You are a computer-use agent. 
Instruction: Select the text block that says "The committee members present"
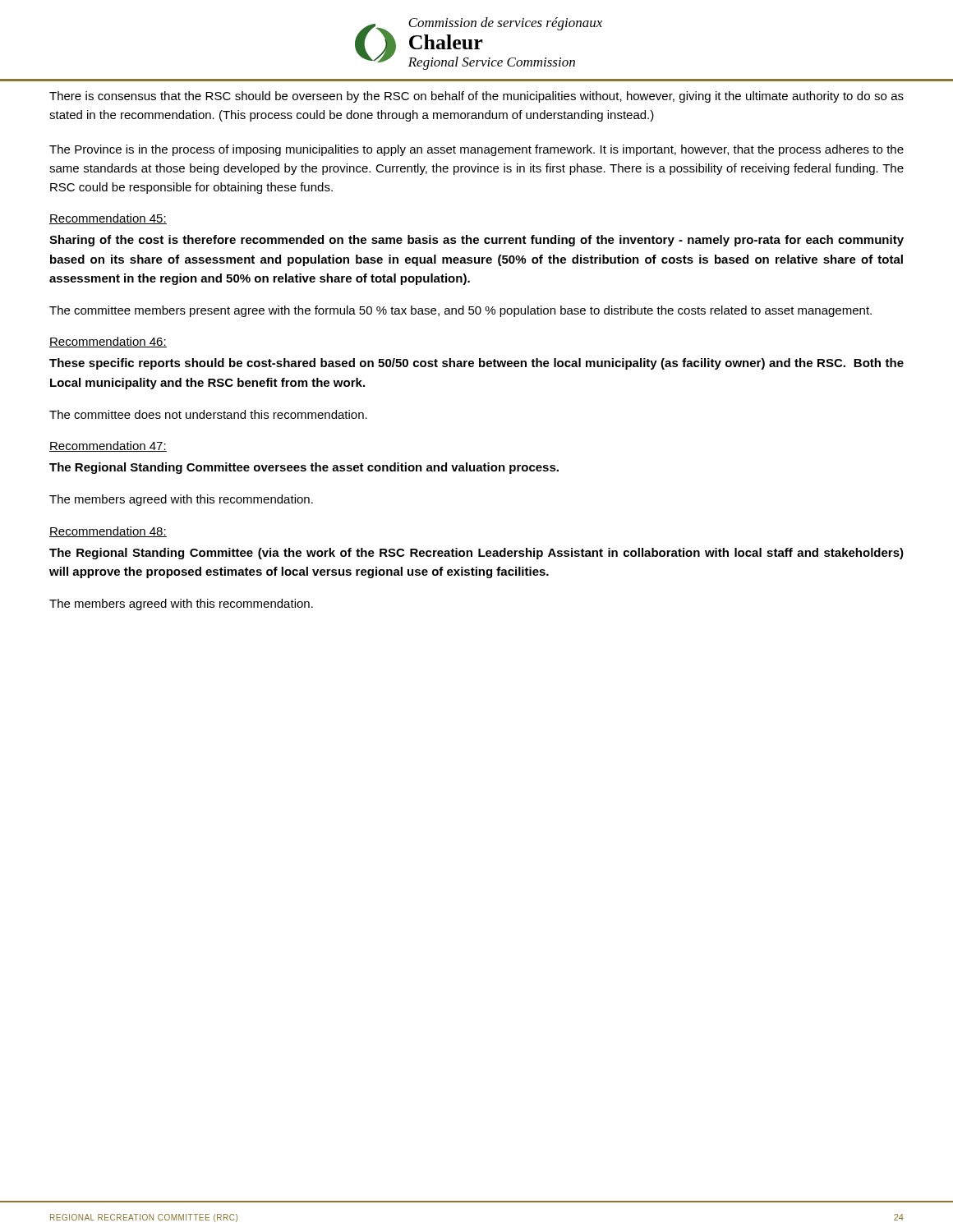click(x=461, y=310)
